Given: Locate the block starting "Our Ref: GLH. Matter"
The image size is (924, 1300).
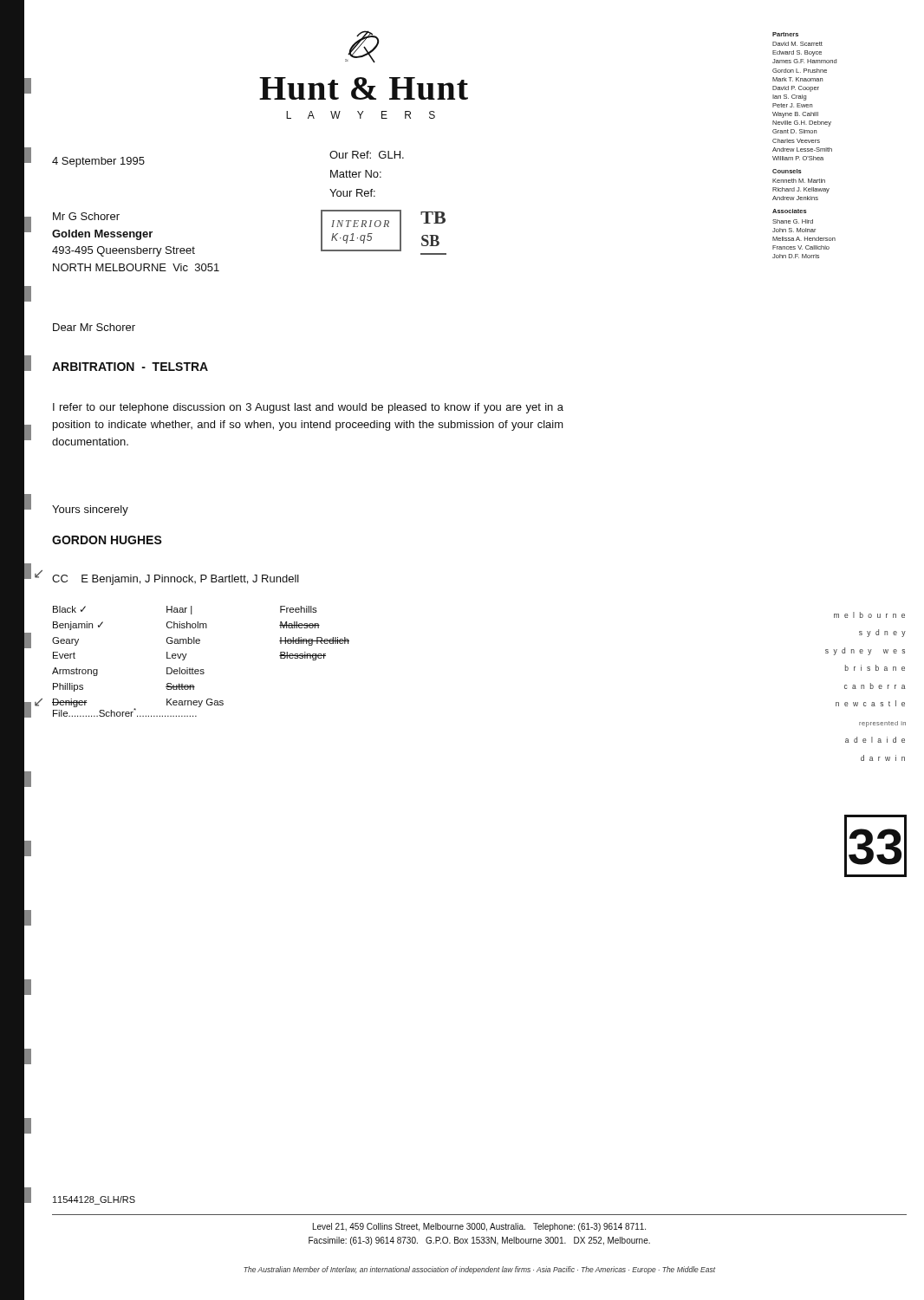Looking at the screenshot, I should click(x=367, y=174).
